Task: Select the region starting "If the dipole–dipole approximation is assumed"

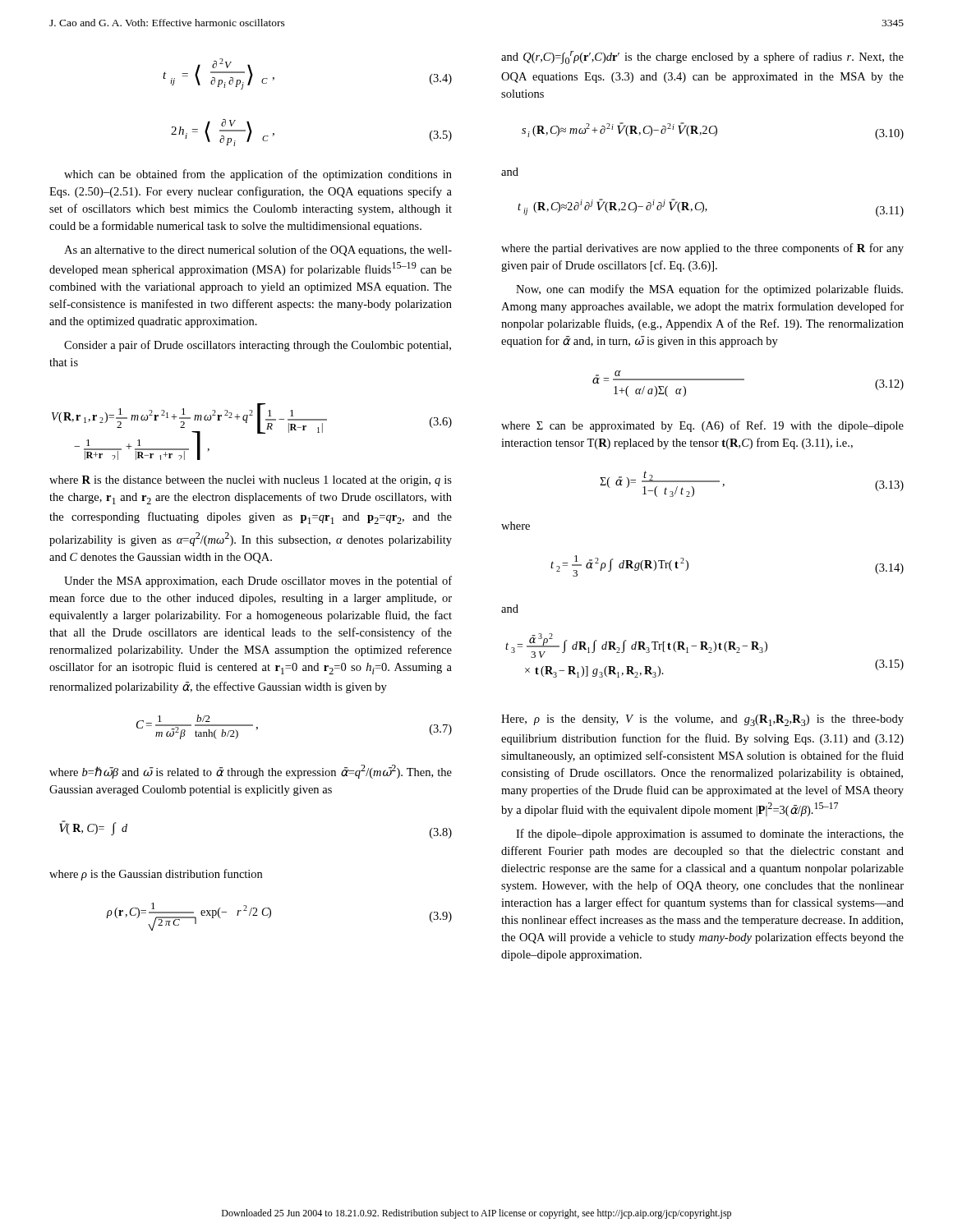Action: pyautogui.click(x=702, y=894)
